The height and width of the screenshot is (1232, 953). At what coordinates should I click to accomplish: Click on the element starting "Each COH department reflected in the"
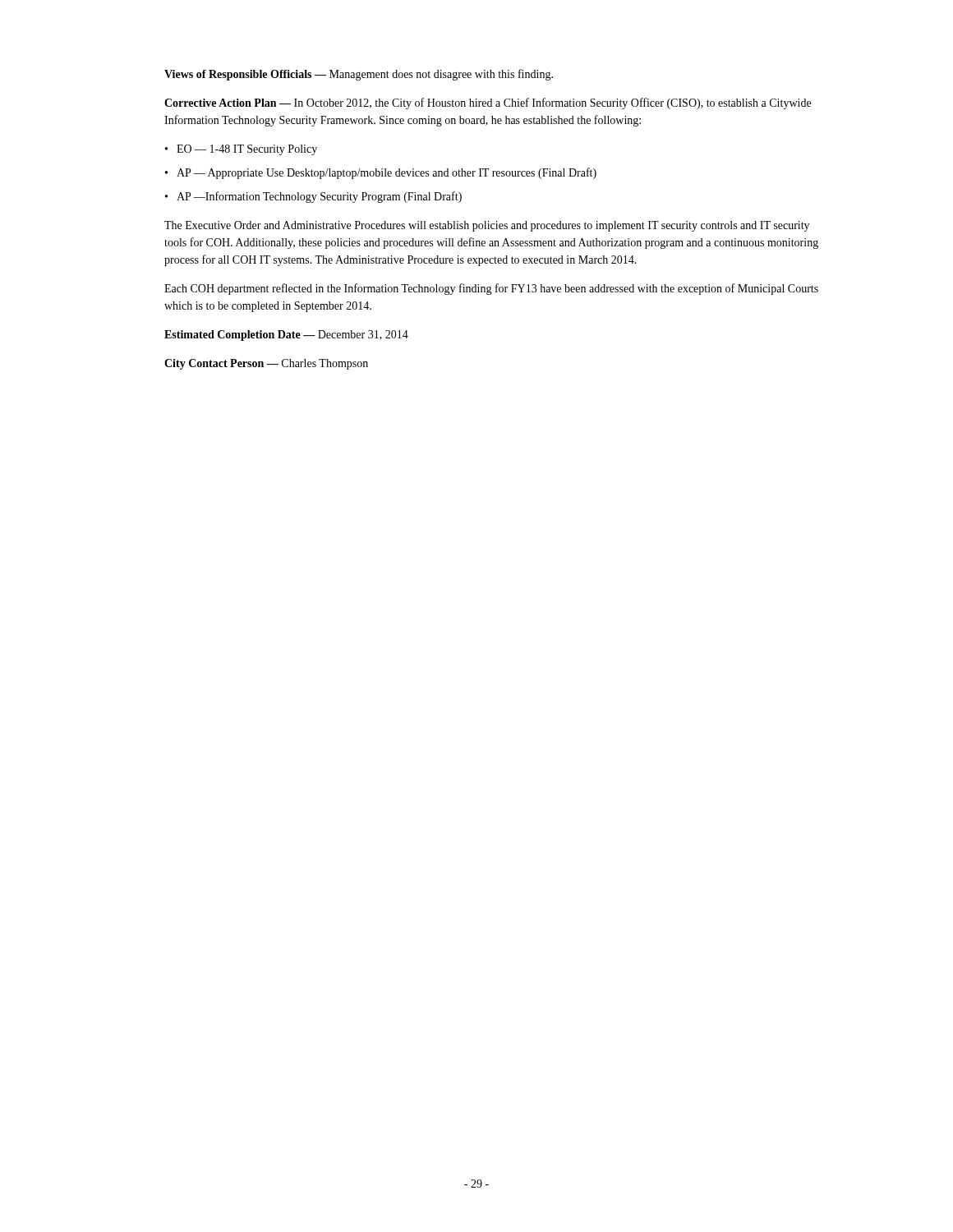tap(491, 297)
